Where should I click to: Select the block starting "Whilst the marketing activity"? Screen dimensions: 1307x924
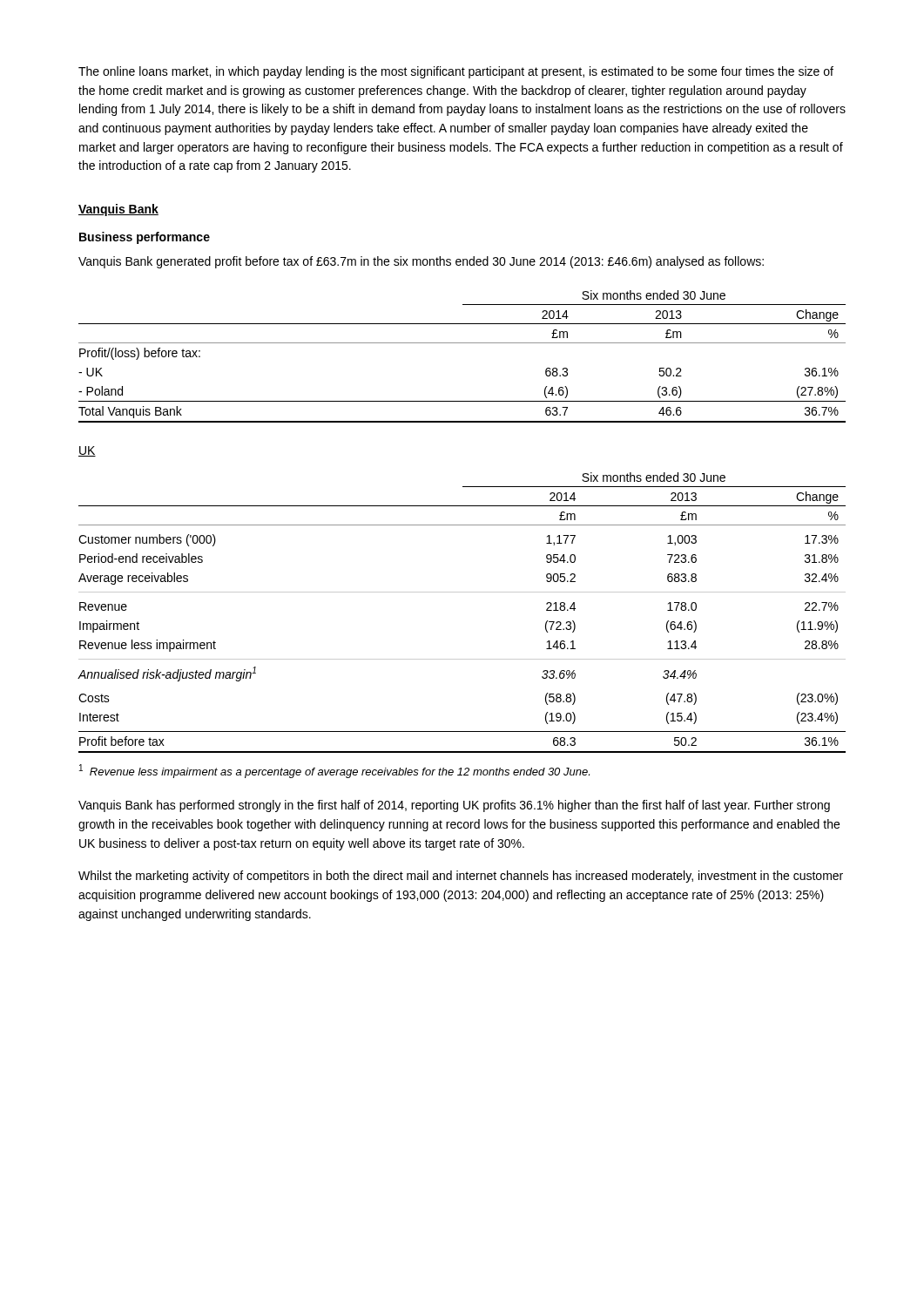pyautogui.click(x=461, y=895)
